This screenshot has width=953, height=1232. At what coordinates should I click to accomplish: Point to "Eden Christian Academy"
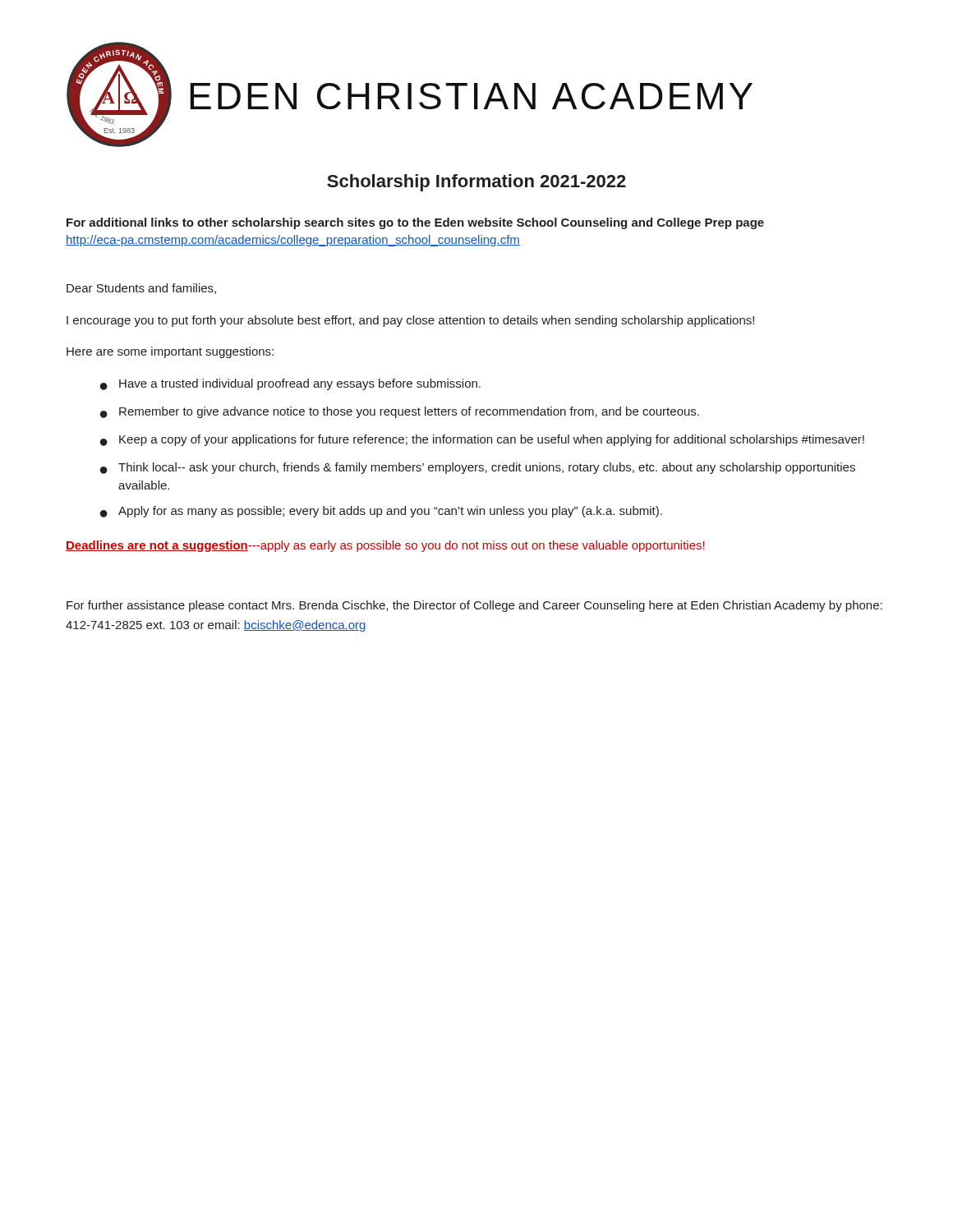(x=472, y=96)
